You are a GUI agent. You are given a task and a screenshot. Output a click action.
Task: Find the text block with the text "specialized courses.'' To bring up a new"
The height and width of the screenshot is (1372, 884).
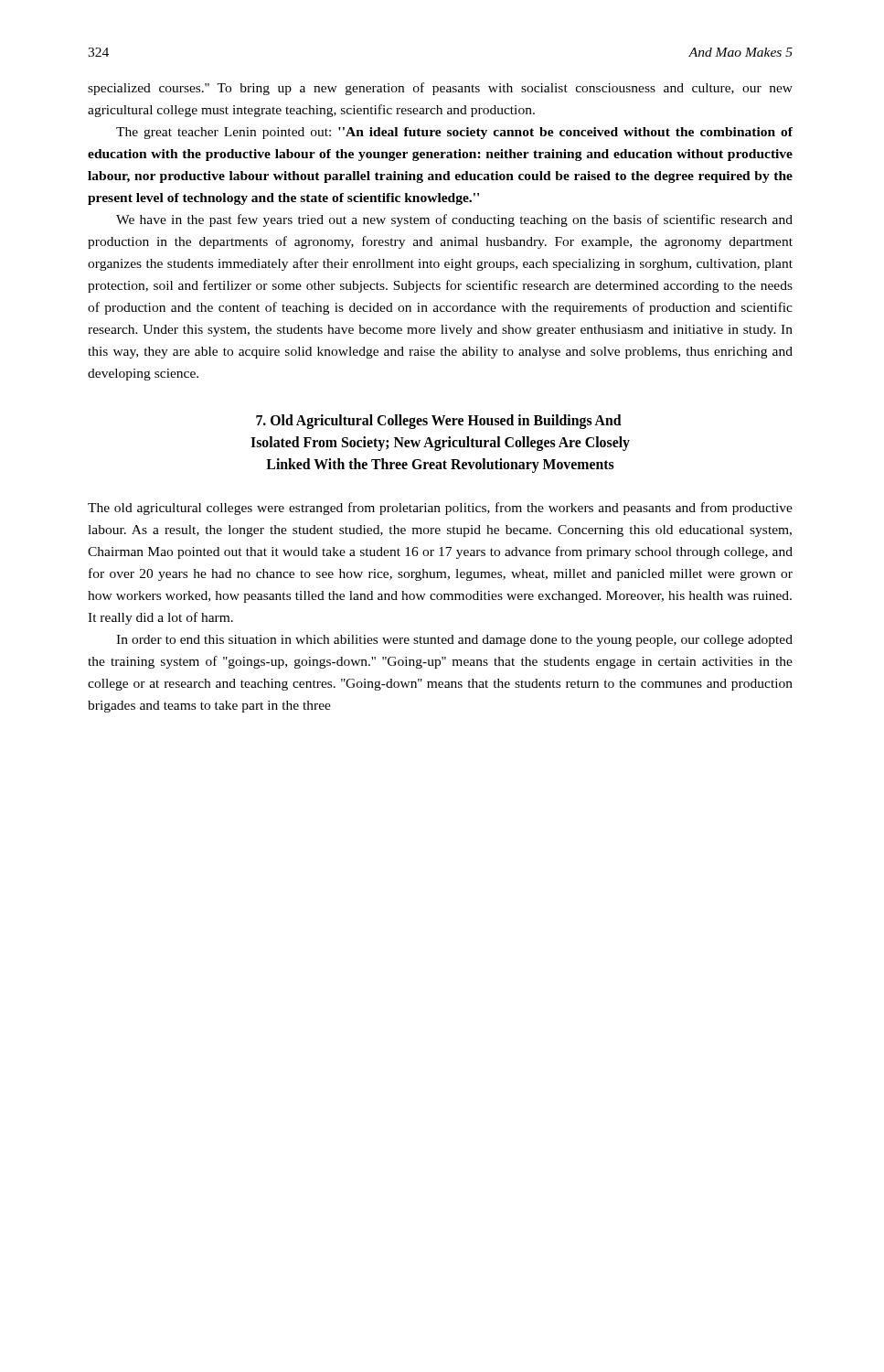click(440, 231)
